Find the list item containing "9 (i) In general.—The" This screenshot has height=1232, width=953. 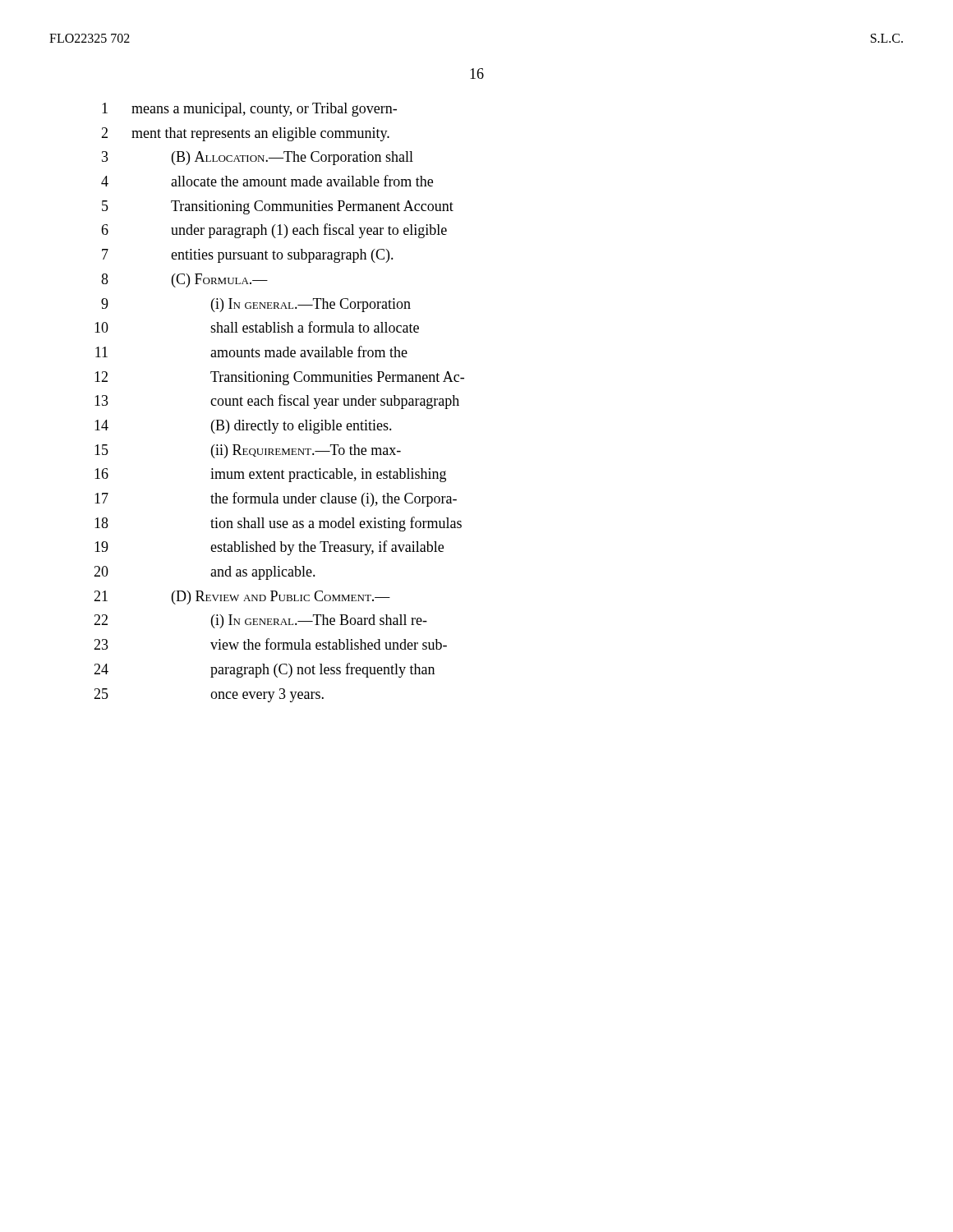(x=256, y=305)
